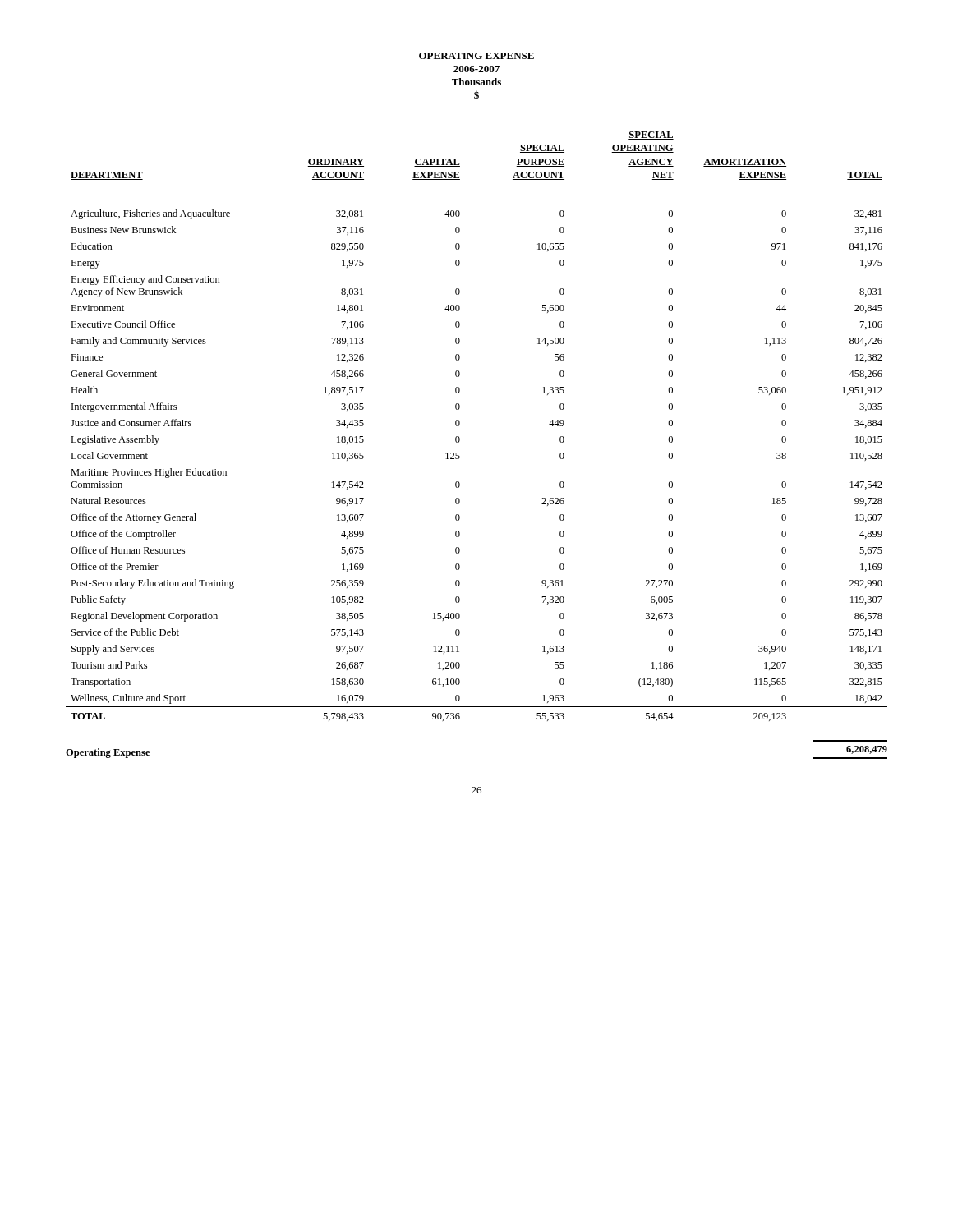The width and height of the screenshot is (953, 1232).
Task: Select the passage starting "Operating Expense 6,208,479"
Action: point(95,752)
